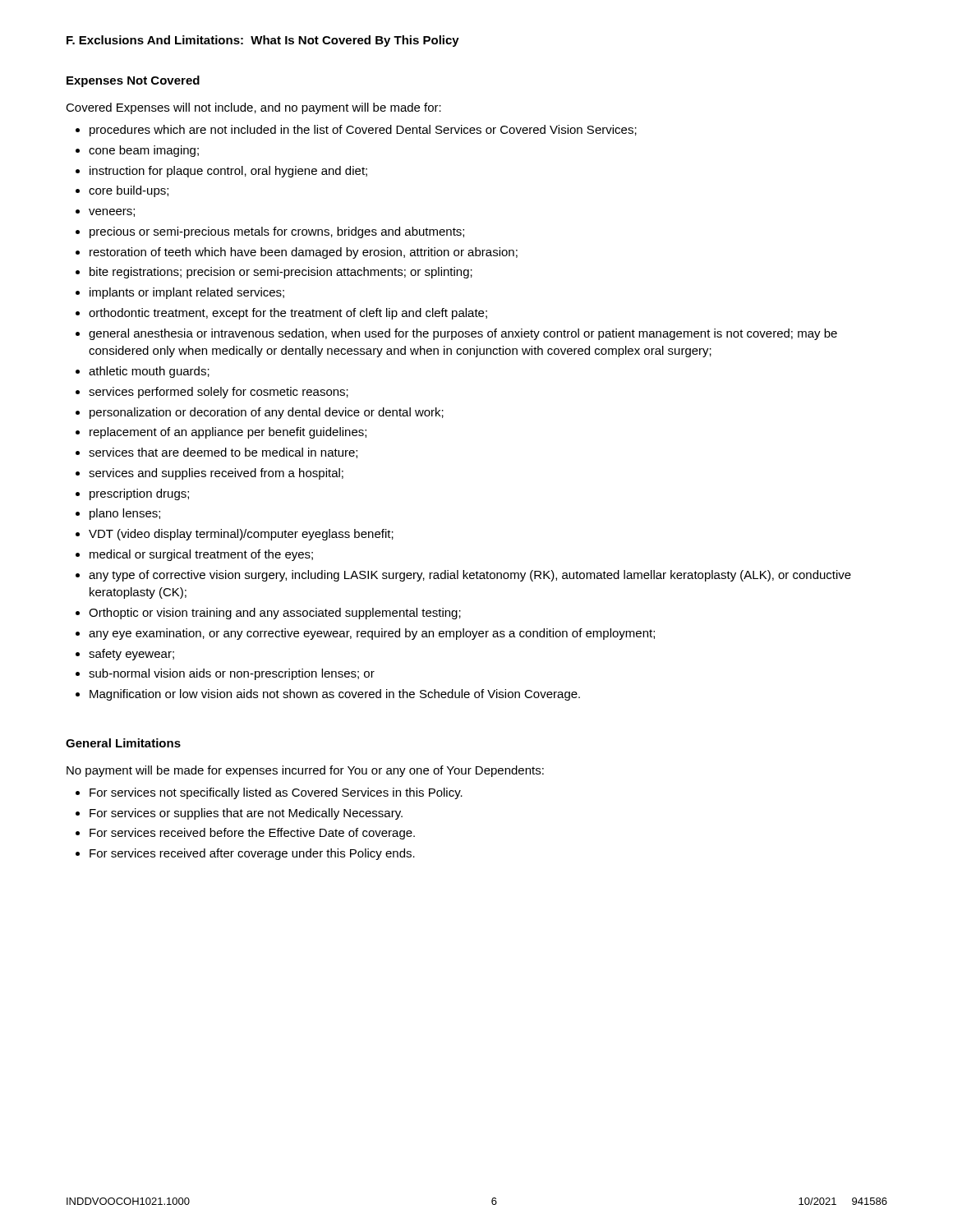The height and width of the screenshot is (1232, 953).
Task: Select the section header with the text "General Limitations"
Action: click(123, 743)
